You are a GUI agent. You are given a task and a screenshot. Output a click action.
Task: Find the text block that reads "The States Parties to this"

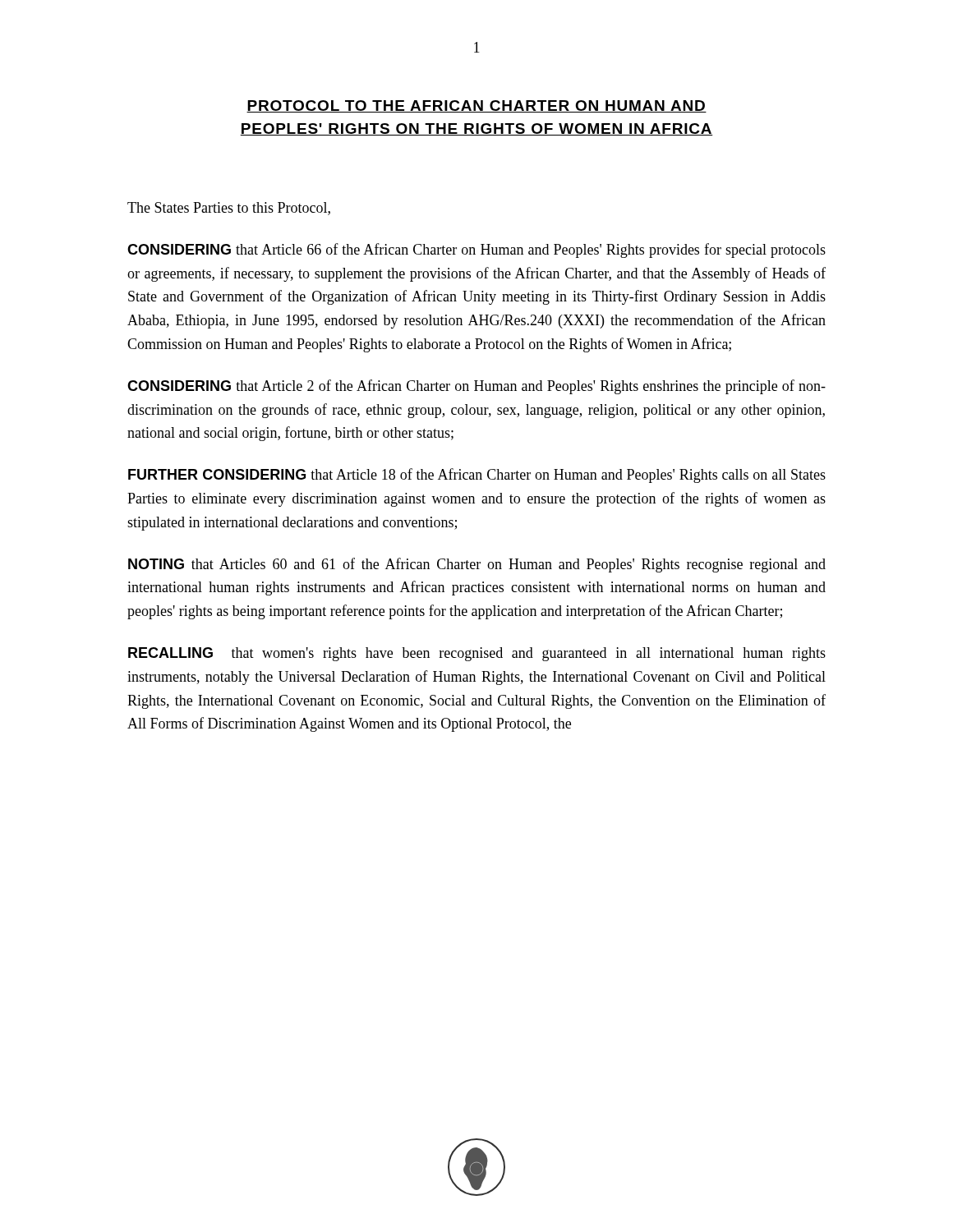(229, 208)
